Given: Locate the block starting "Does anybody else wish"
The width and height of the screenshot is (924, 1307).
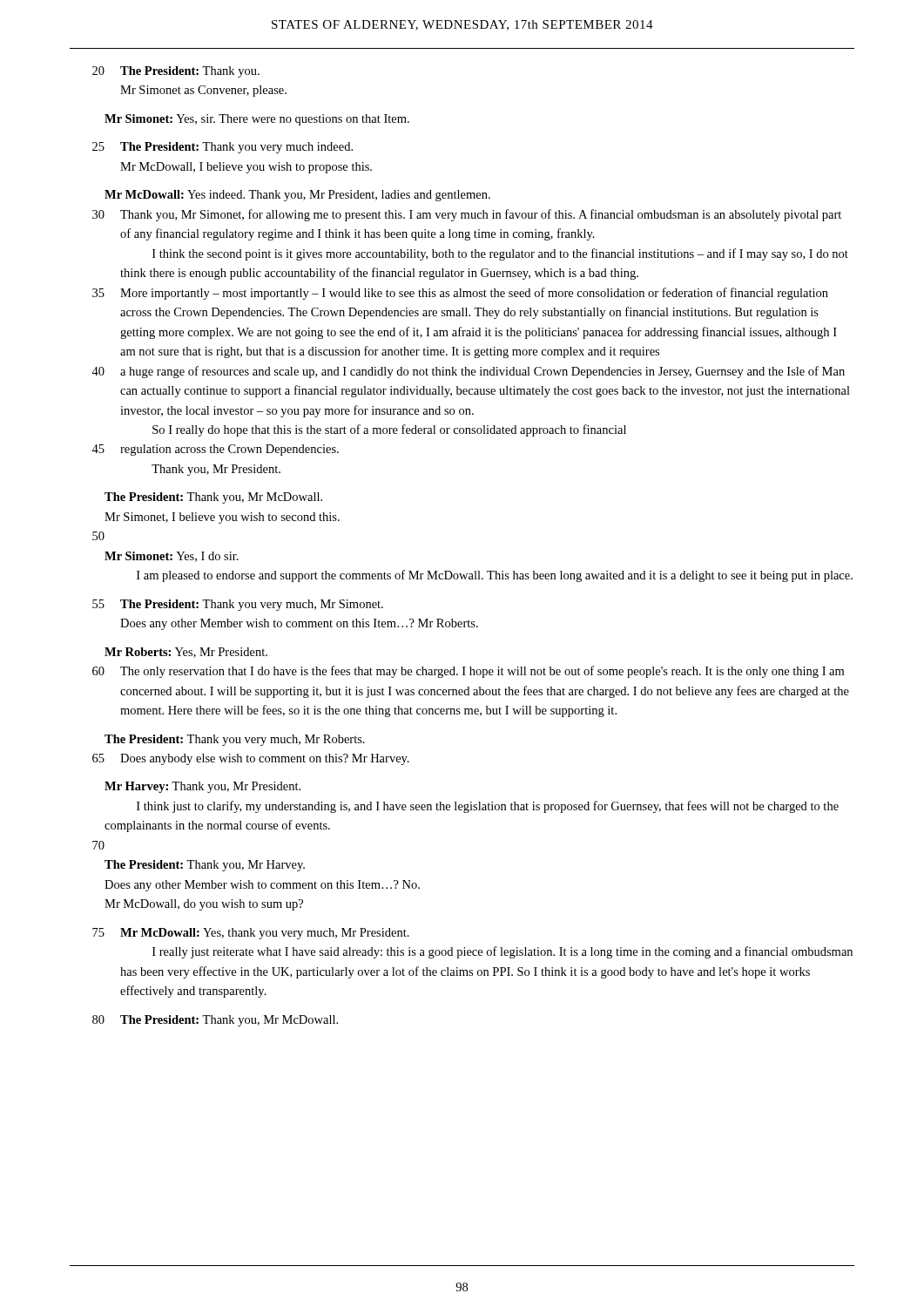Looking at the screenshot, I should (265, 759).
